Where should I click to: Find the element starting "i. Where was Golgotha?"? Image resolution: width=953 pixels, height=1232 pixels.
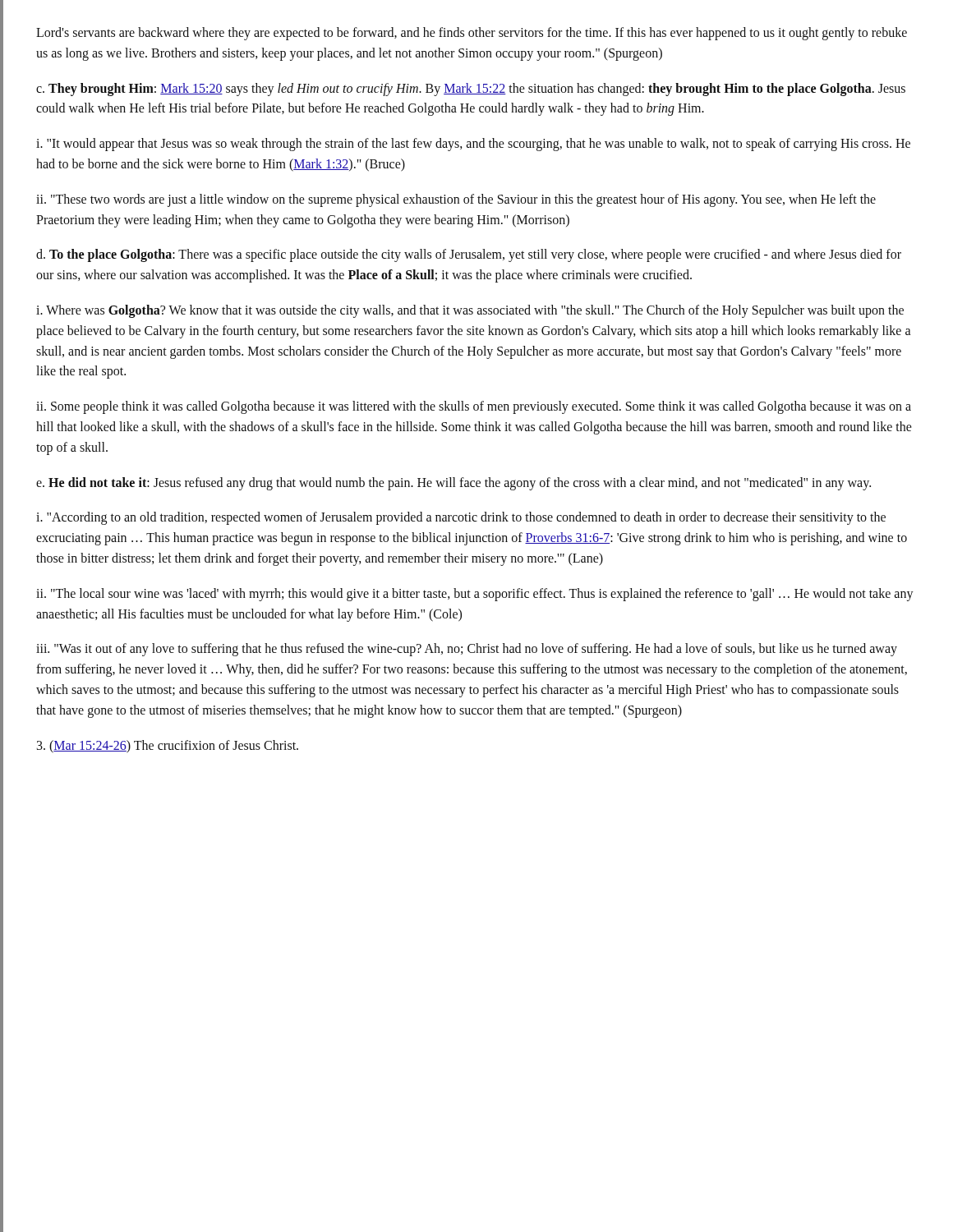(473, 341)
